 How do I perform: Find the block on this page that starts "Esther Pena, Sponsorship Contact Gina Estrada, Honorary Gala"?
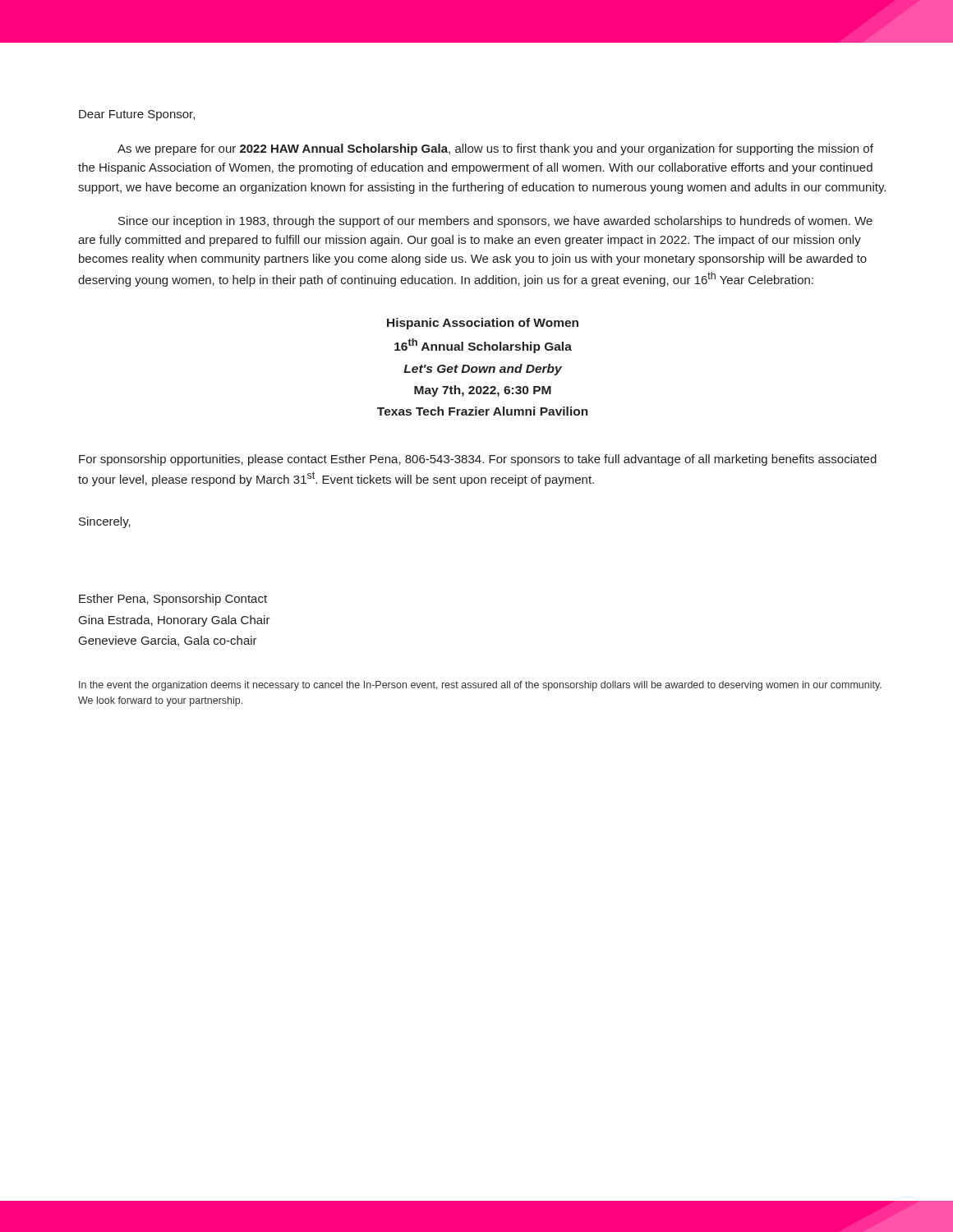pyautogui.click(x=174, y=620)
